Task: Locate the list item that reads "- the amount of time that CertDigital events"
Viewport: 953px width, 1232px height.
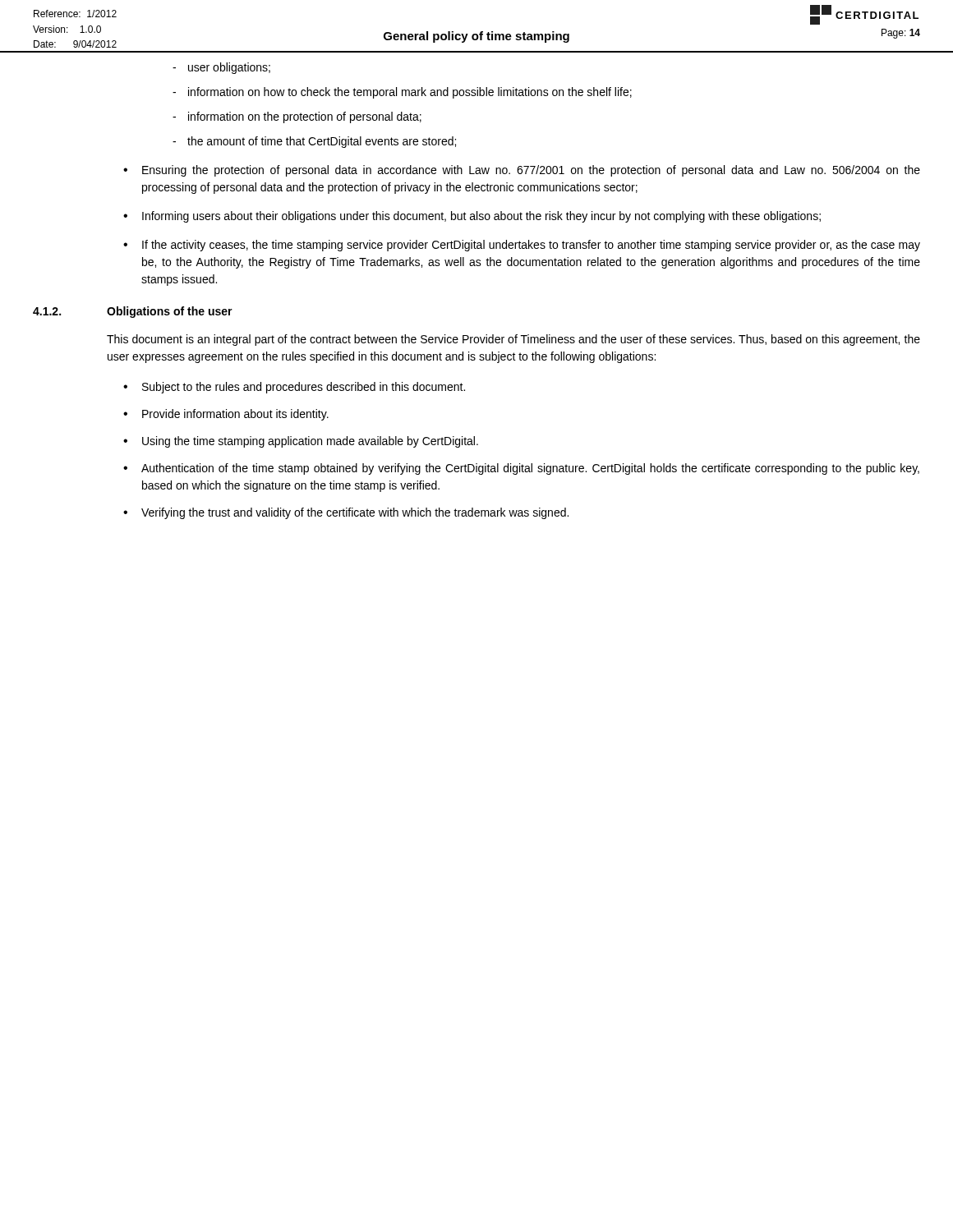Action: [315, 142]
